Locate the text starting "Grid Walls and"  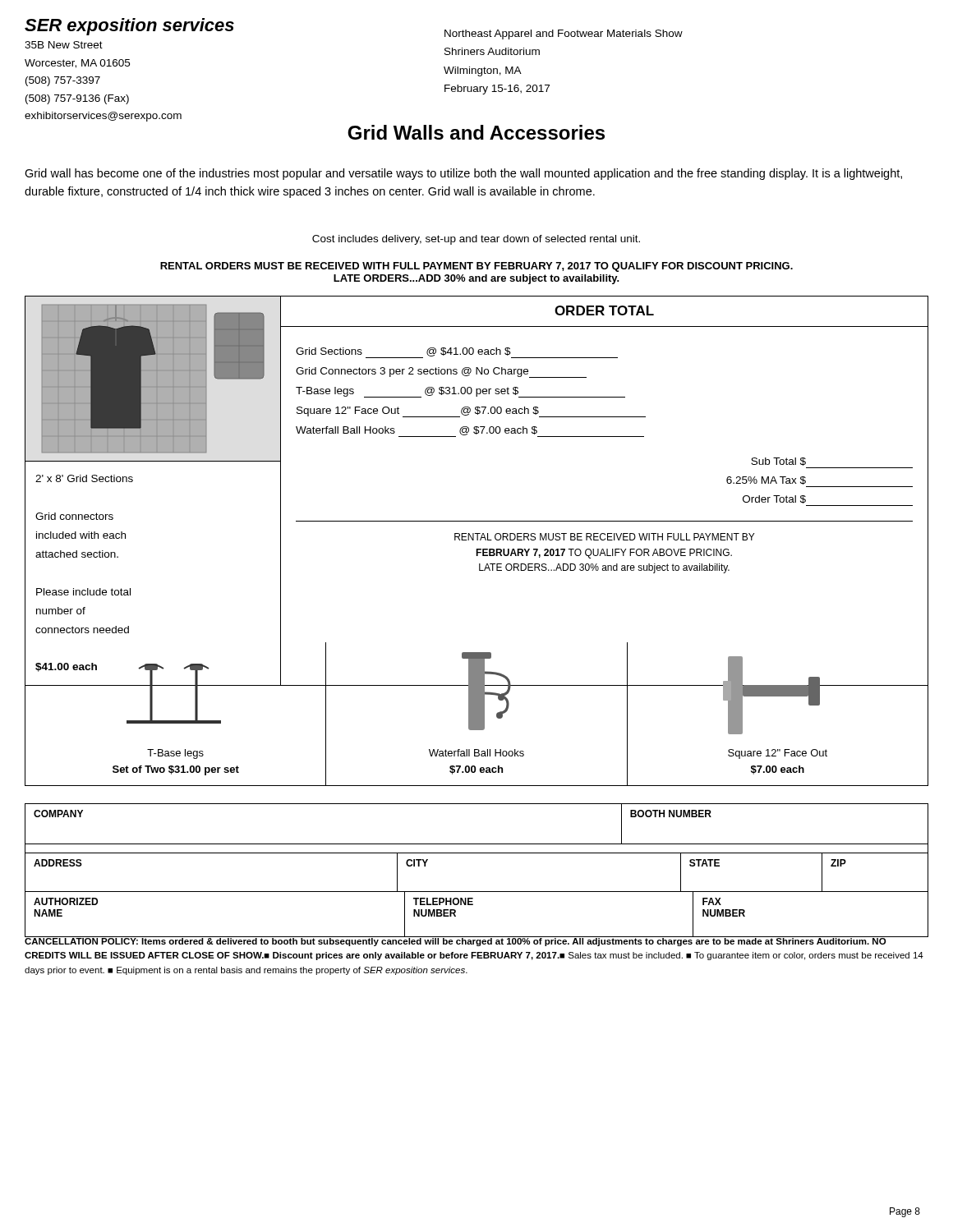tap(476, 133)
